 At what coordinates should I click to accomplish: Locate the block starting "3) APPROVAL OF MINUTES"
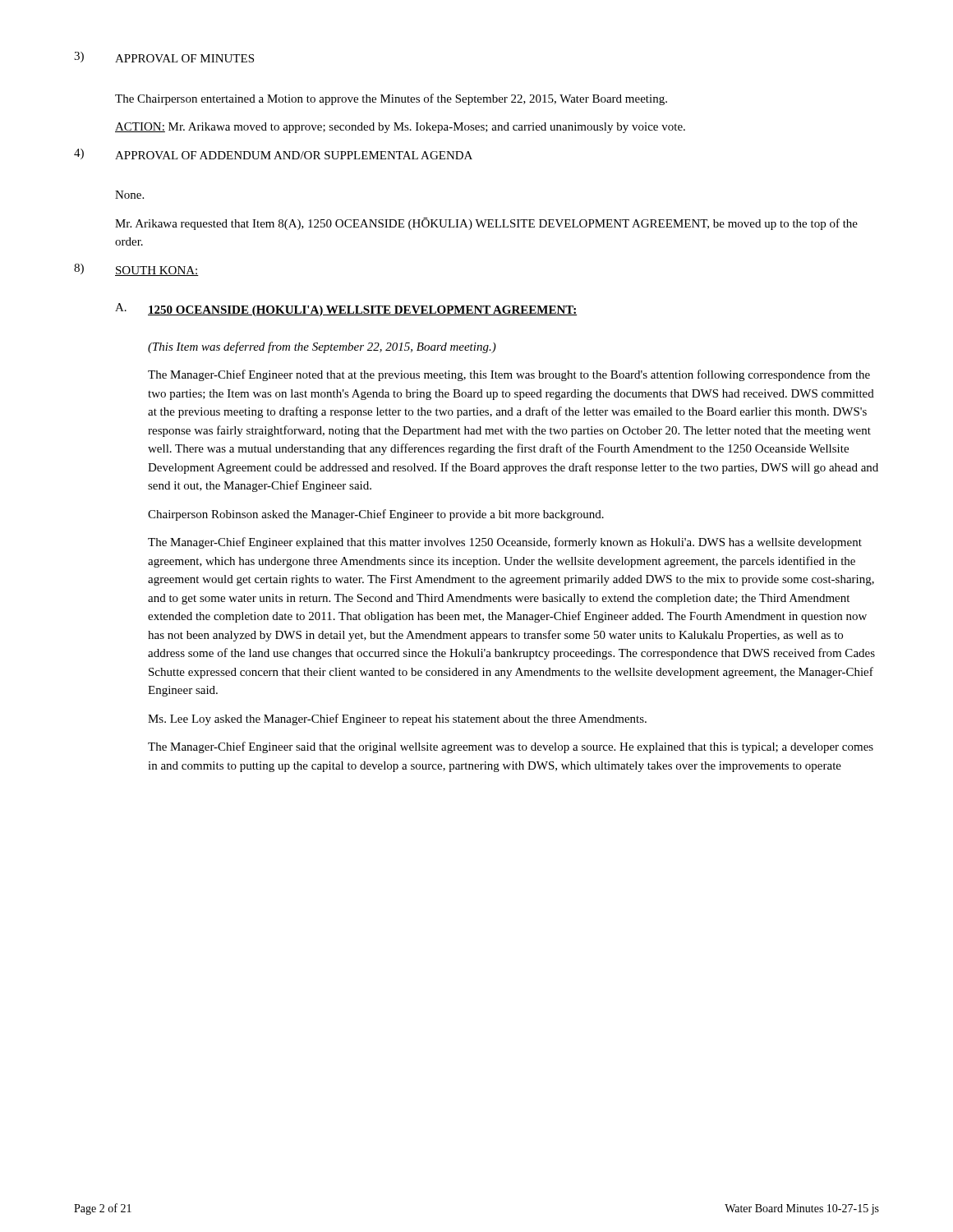[164, 57]
